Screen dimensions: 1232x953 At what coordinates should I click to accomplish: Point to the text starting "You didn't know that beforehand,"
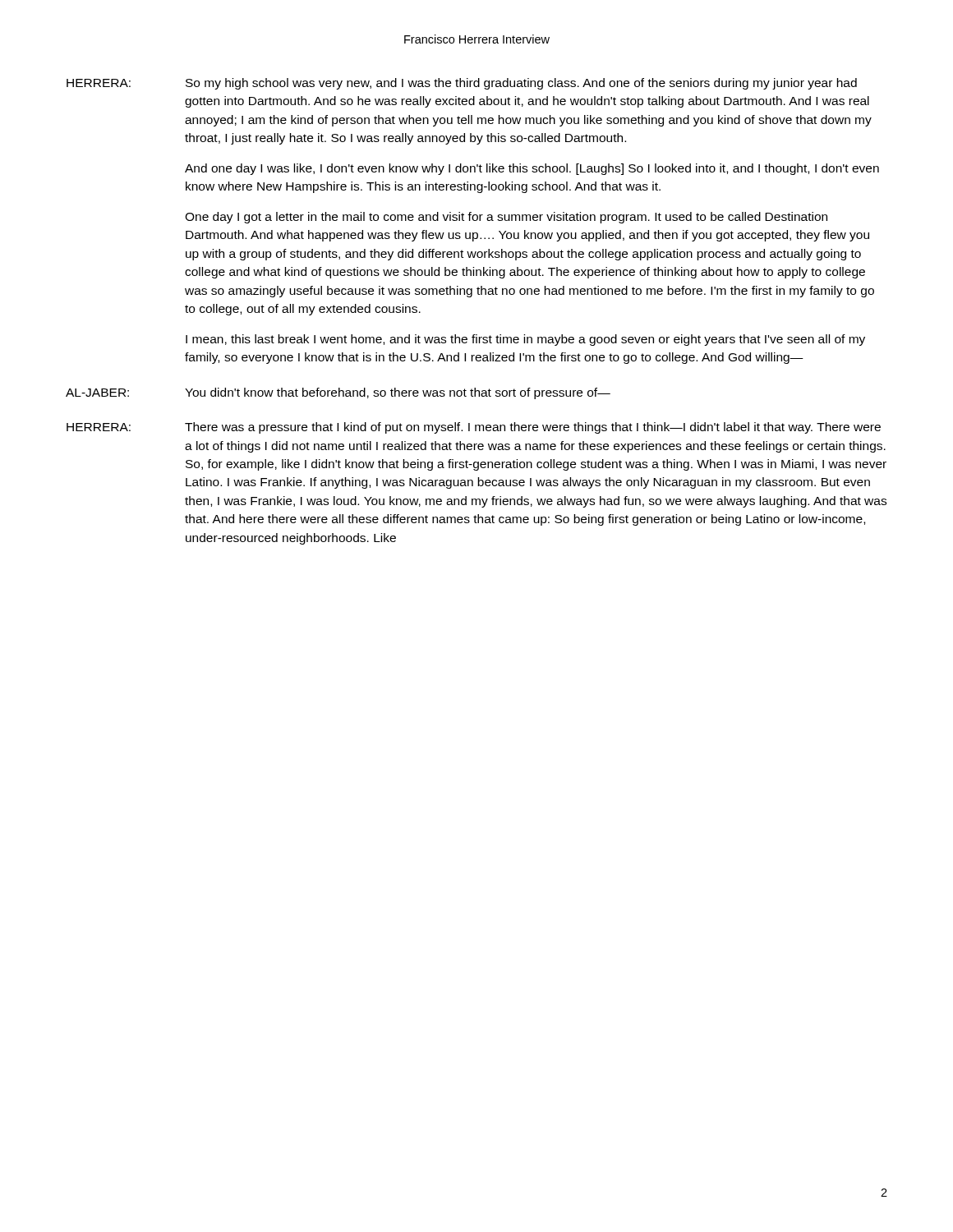(x=536, y=392)
